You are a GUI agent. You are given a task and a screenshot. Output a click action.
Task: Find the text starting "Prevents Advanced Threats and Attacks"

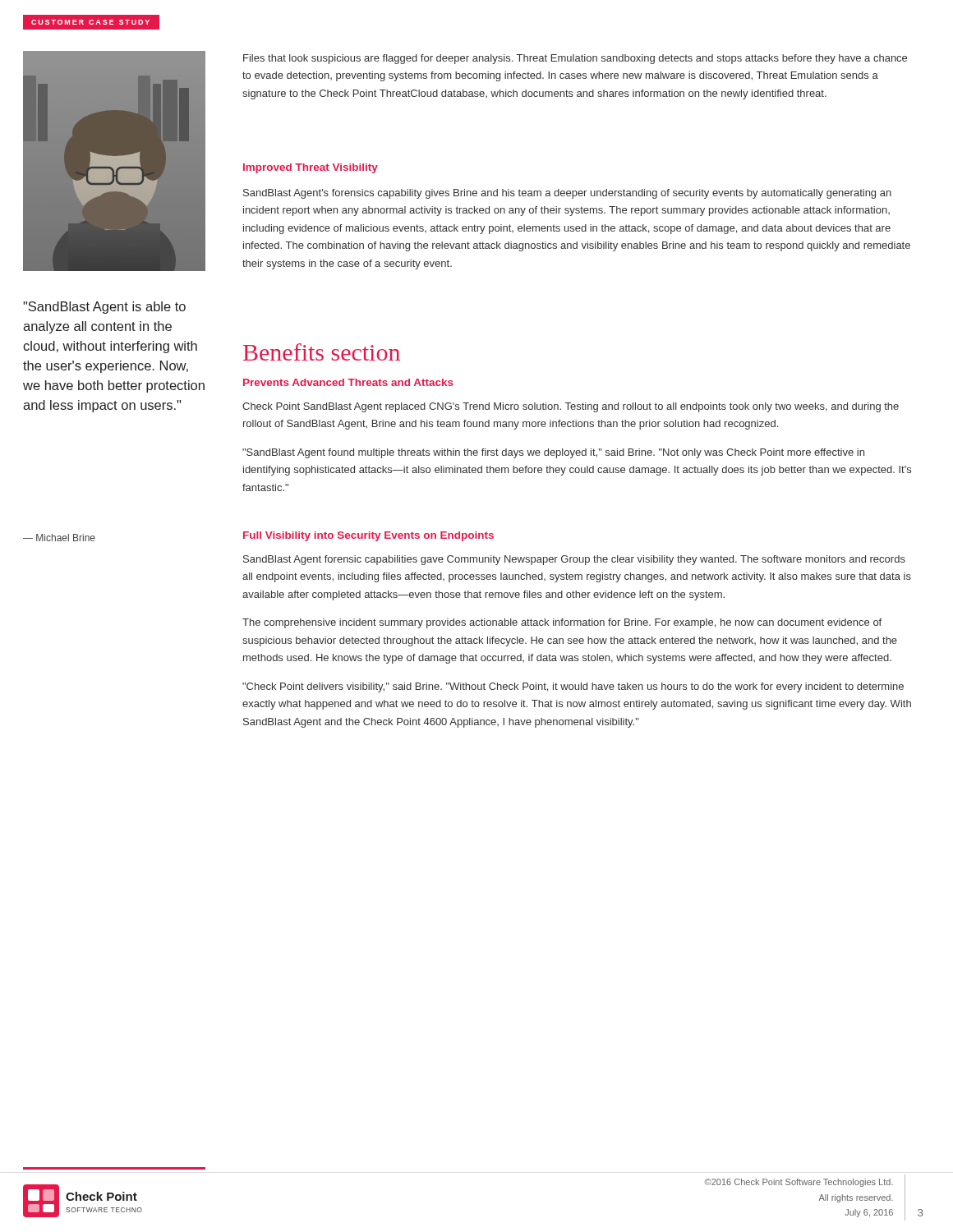pyautogui.click(x=348, y=382)
